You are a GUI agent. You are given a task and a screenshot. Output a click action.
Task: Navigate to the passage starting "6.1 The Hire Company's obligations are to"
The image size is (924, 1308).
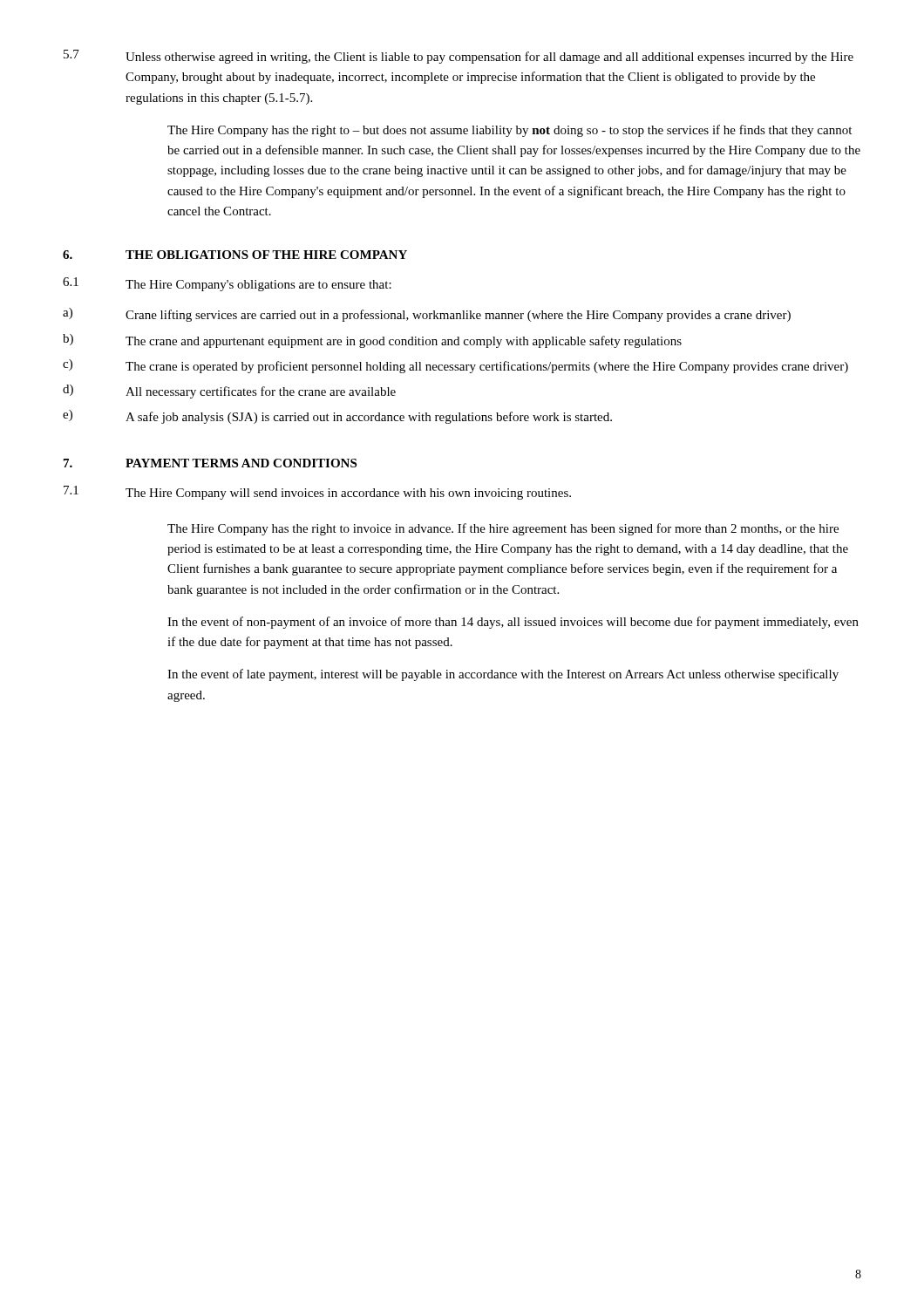pos(227,284)
